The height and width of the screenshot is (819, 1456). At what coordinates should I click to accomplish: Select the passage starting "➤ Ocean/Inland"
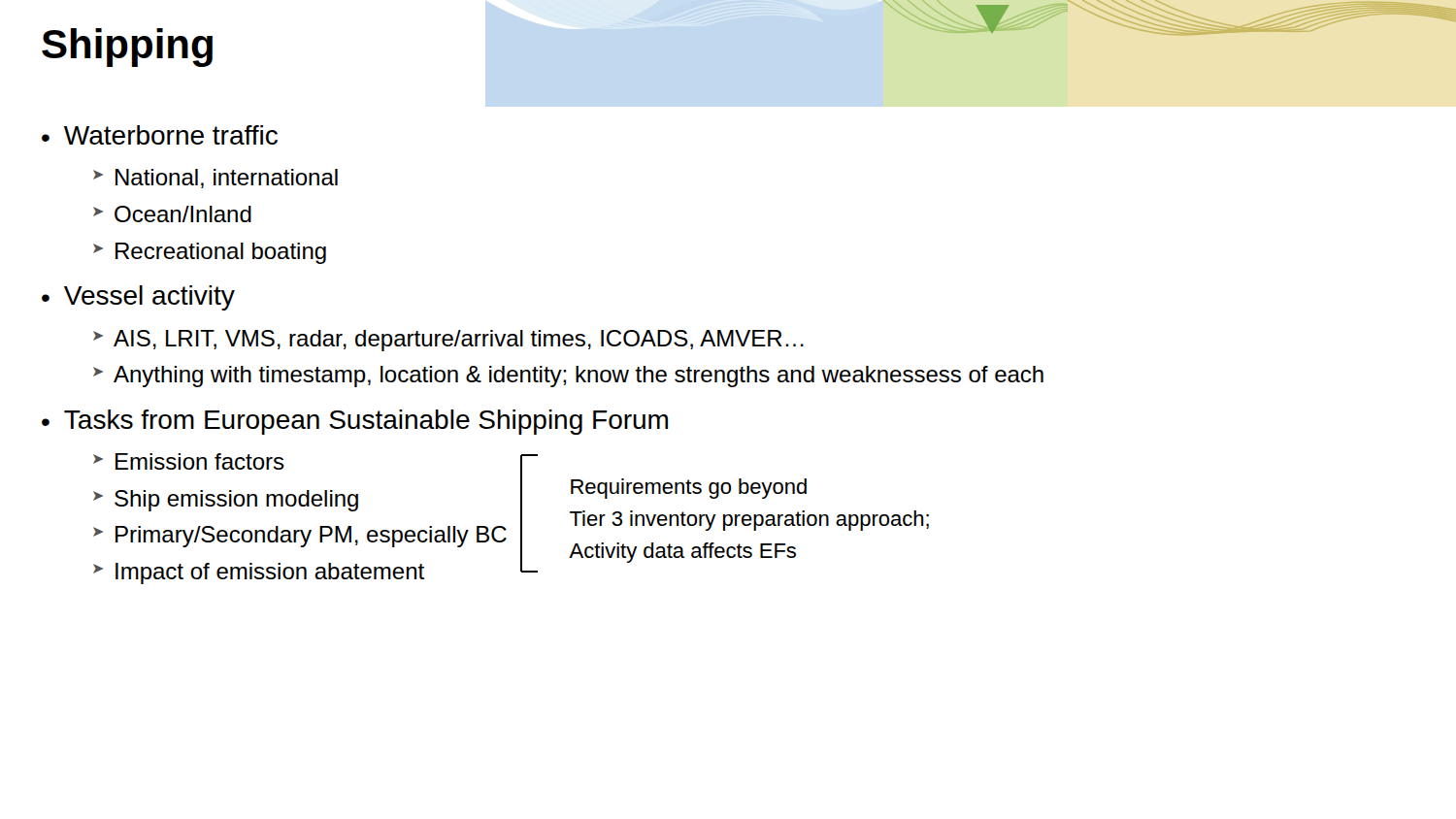coord(172,214)
